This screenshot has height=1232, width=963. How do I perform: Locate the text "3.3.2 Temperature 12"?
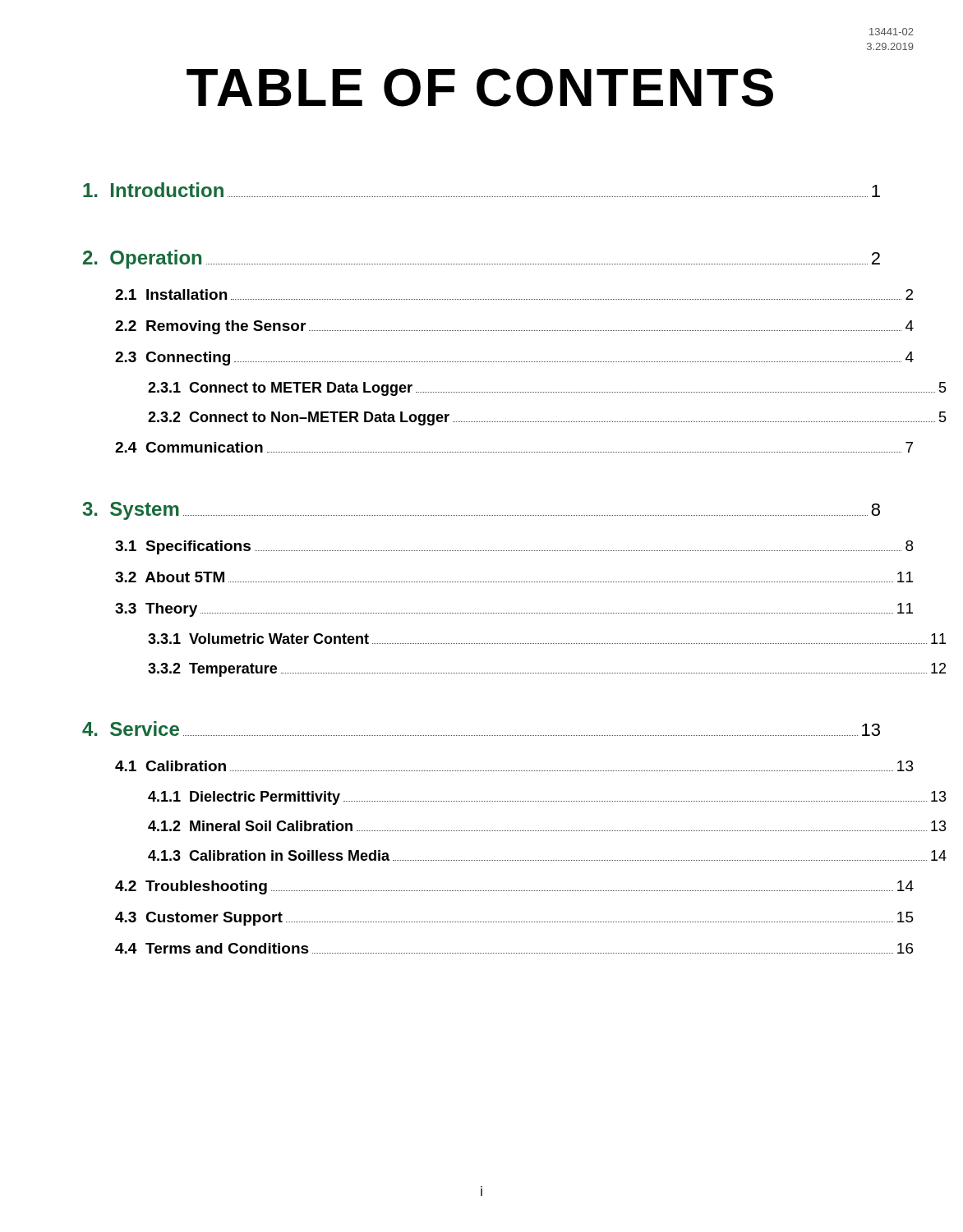[x=547, y=669]
